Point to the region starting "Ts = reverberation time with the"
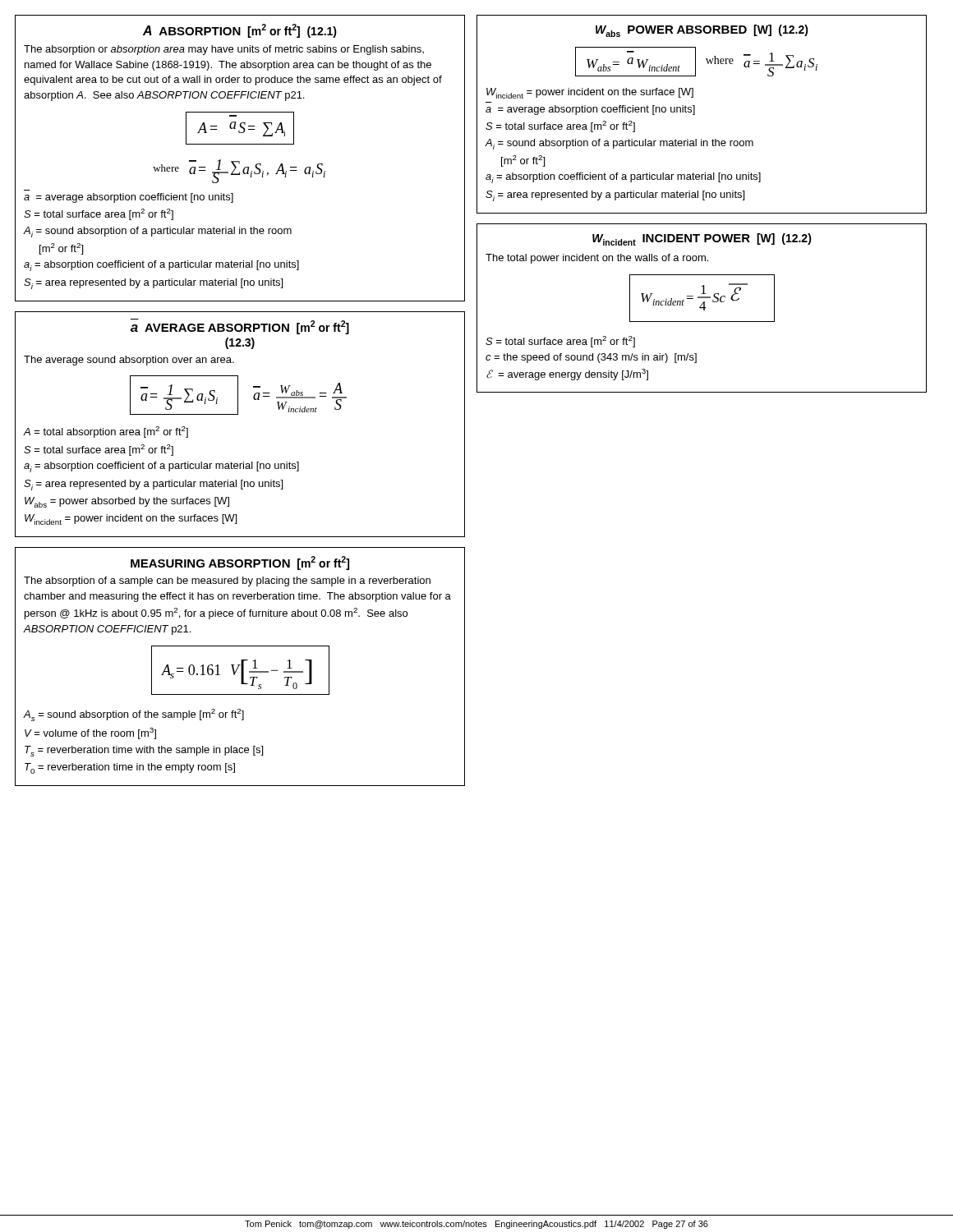The height and width of the screenshot is (1232, 953). [x=144, y=750]
